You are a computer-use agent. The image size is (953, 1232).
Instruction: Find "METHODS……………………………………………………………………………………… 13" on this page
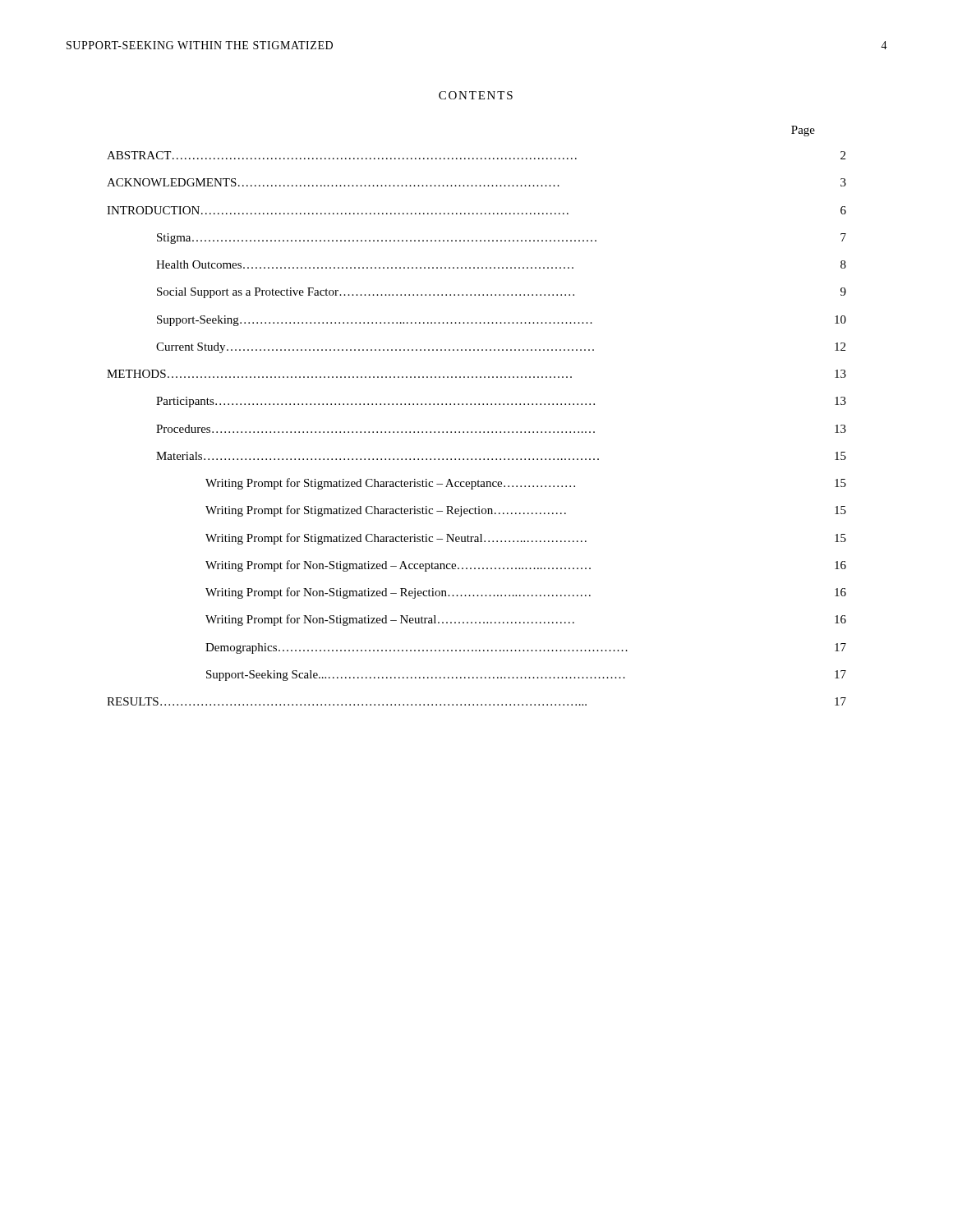(x=476, y=374)
